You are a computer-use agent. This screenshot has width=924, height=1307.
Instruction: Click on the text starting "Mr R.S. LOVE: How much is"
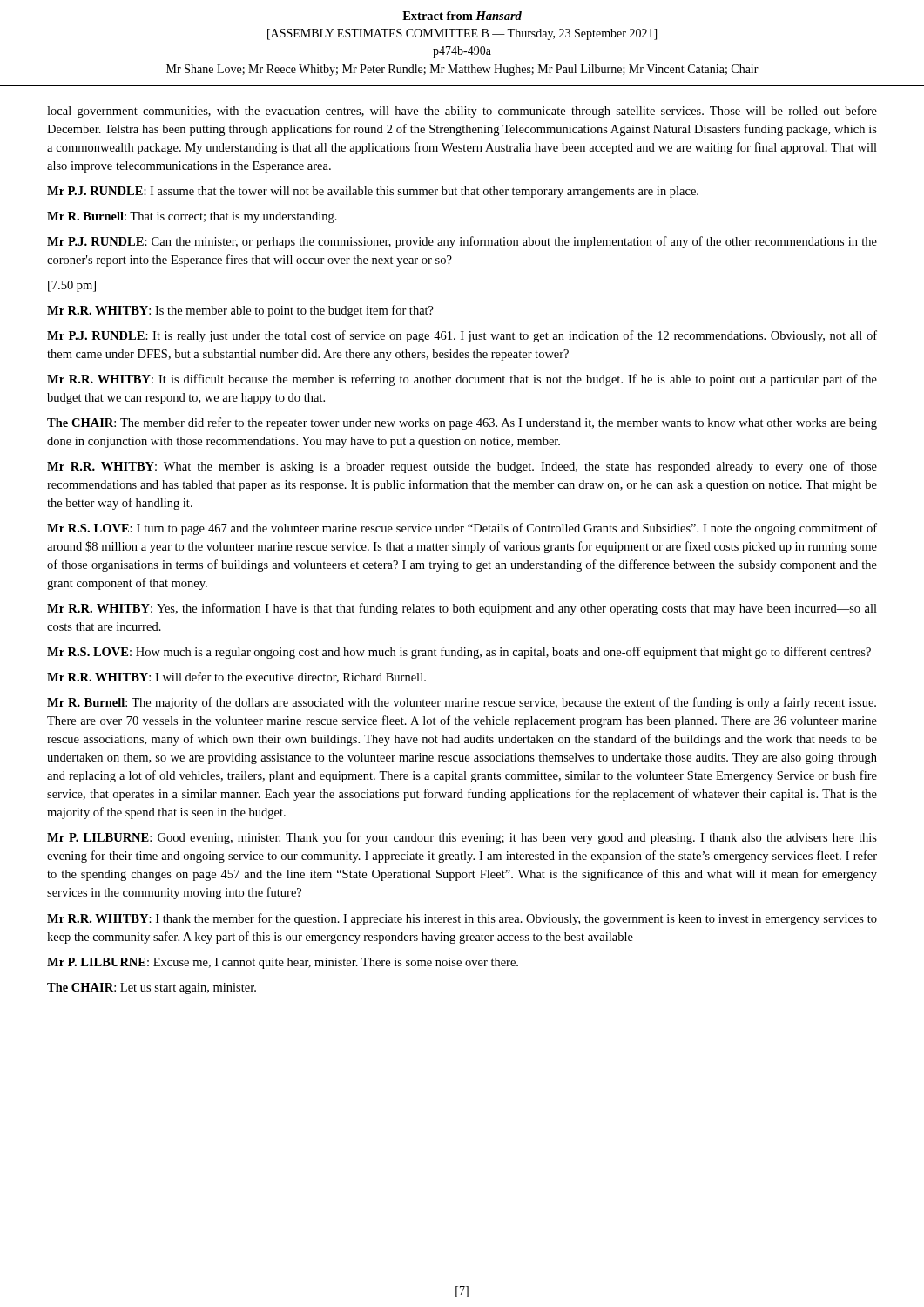pyautogui.click(x=462, y=652)
